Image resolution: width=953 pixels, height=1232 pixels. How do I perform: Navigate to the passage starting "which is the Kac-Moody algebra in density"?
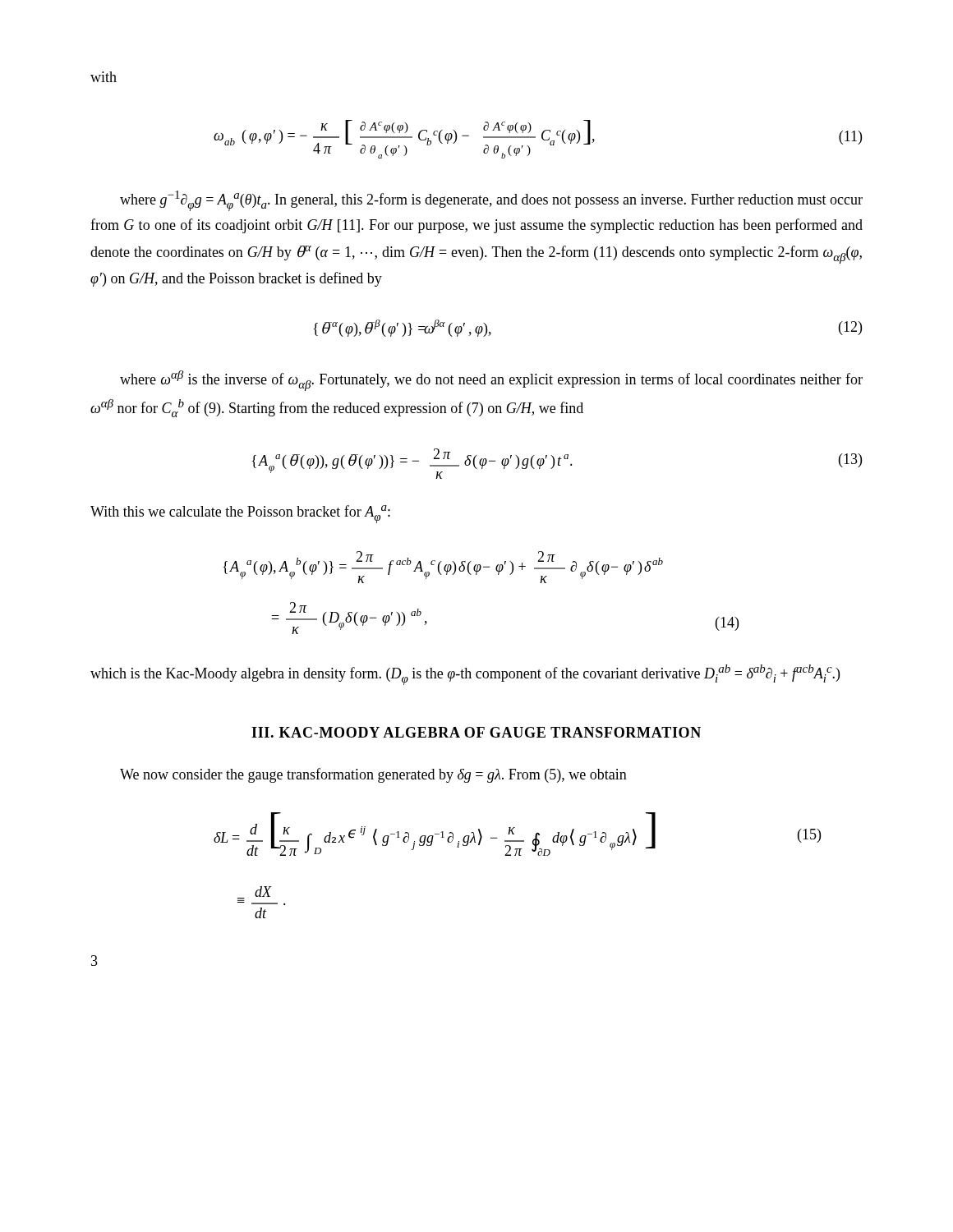pyautogui.click(x=476, y=674)
